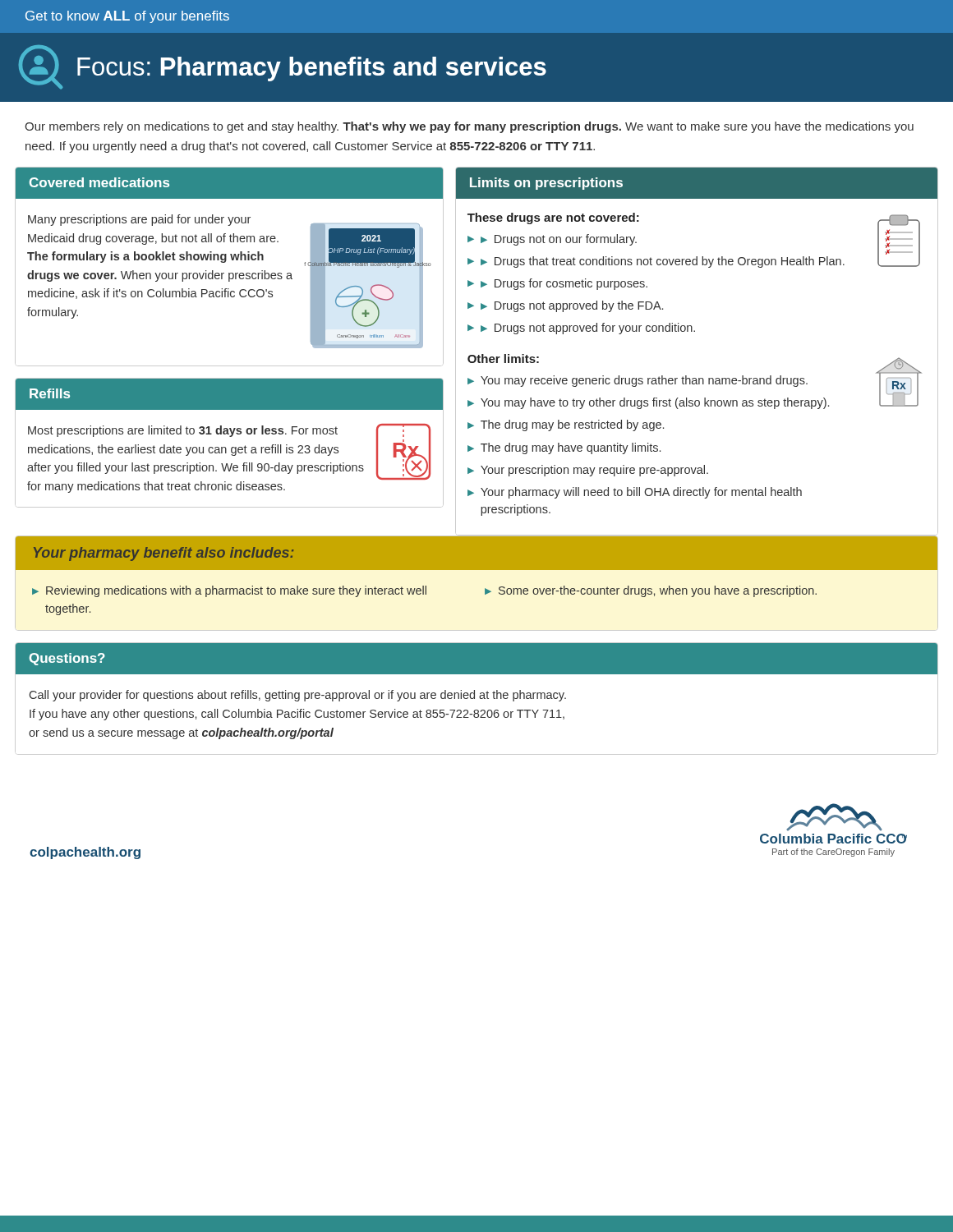The width and height of the screenshot is (953, 1232).
Task: Click on the text starting "▶Drugs not on our formulary."
Action: (559, 240)
